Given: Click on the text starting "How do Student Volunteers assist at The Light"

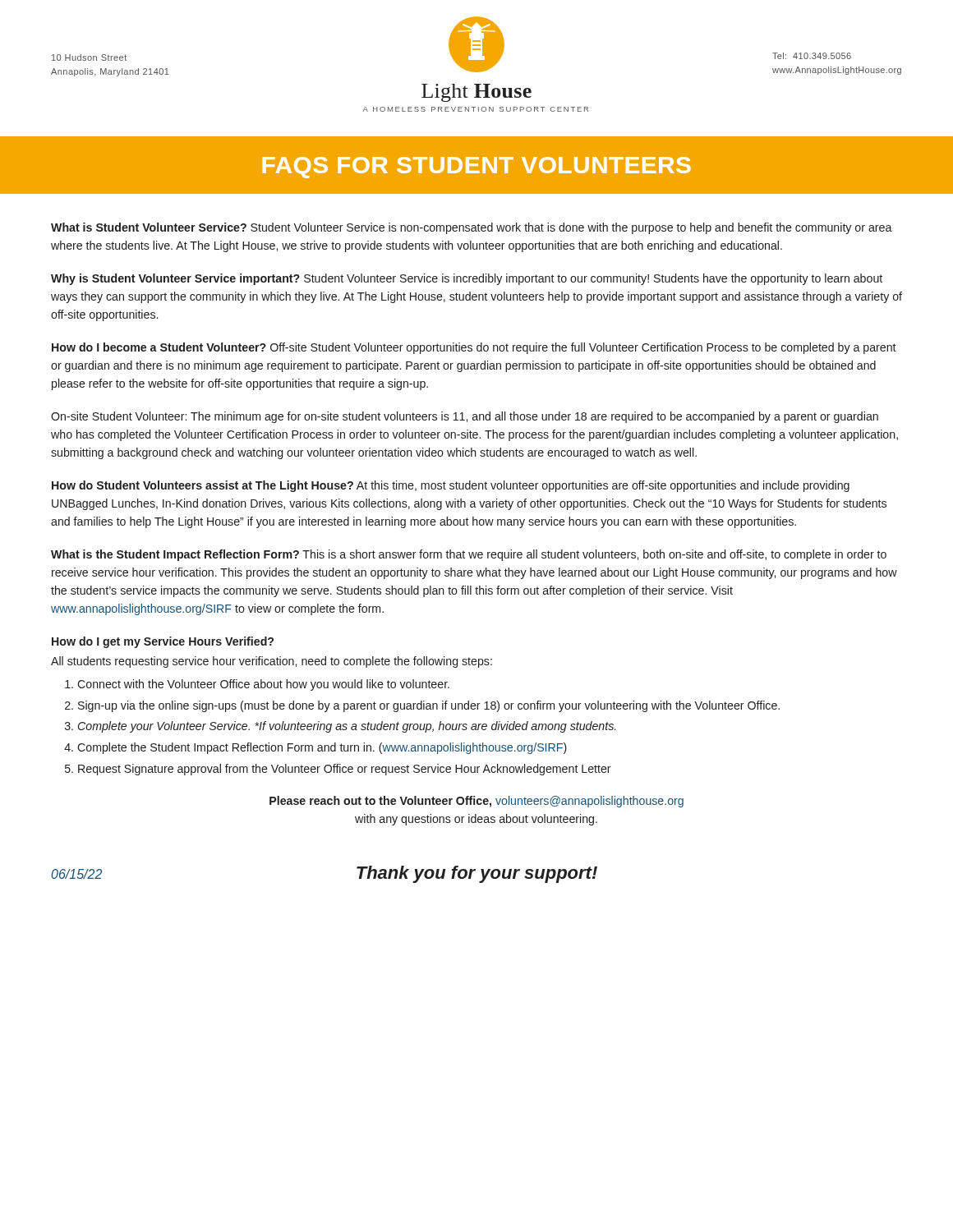Looking at the screenshot, I should tap(476, 504).
